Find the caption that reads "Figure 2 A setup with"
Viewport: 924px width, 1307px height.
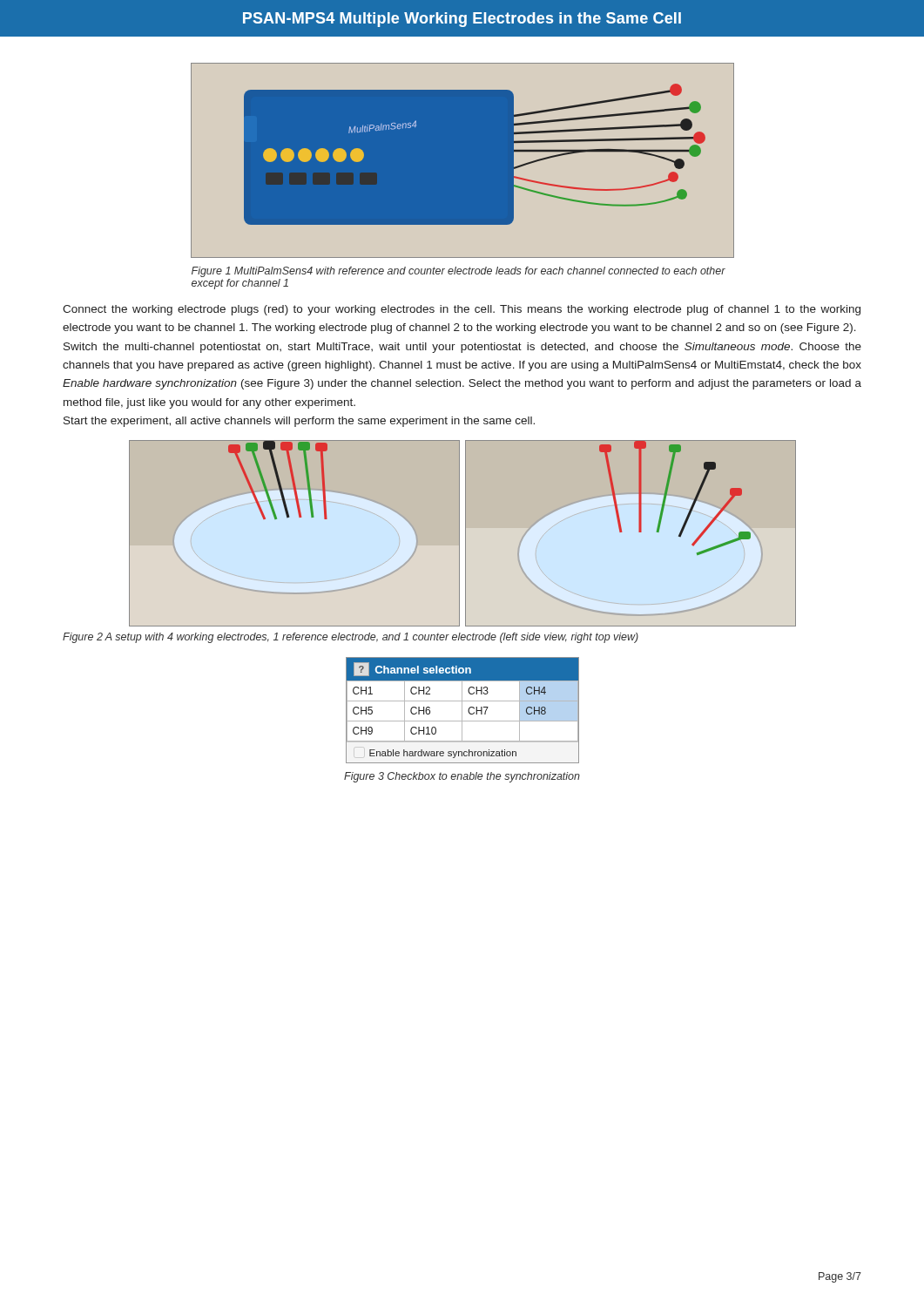point(351,637)
